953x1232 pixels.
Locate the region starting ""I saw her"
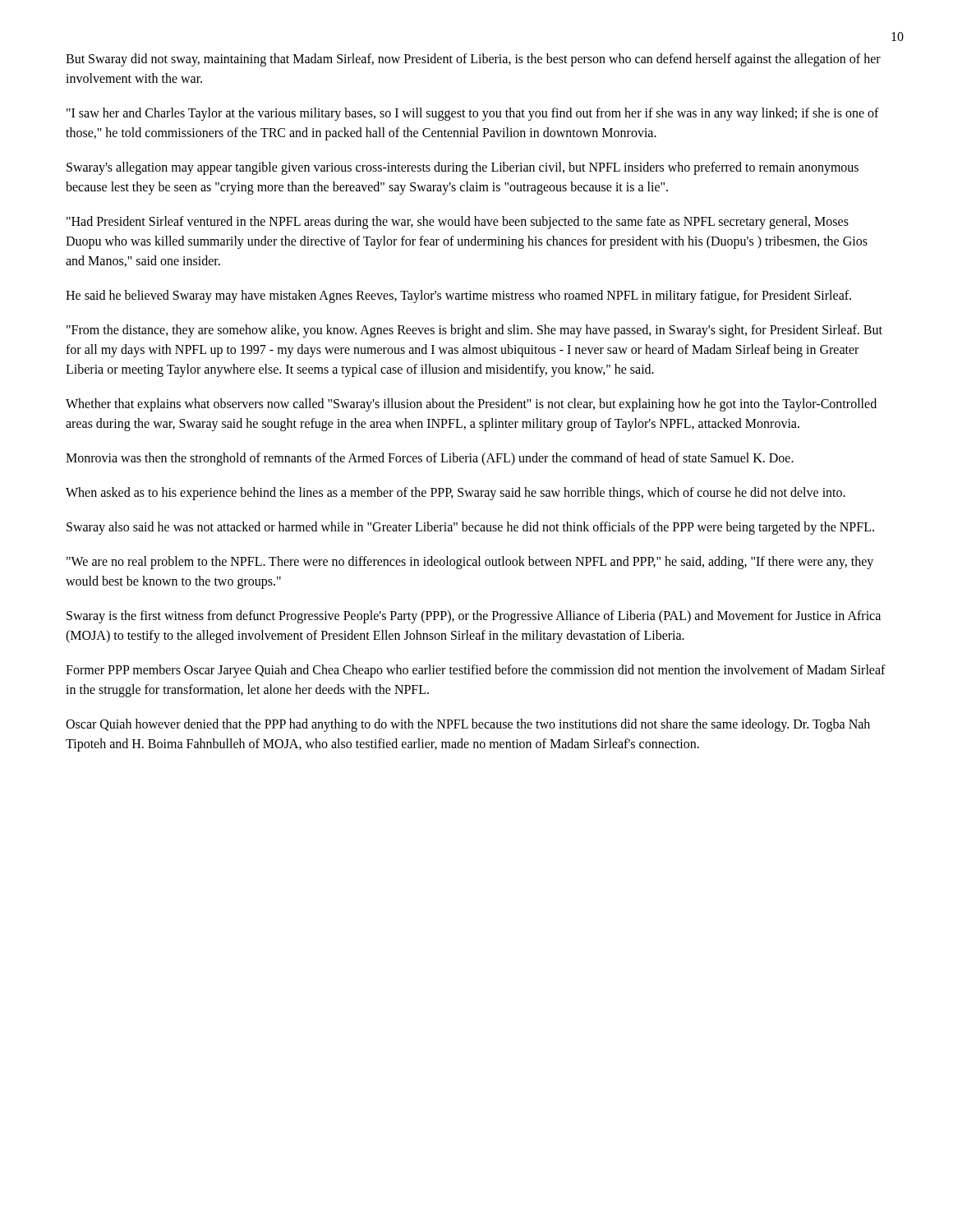472,123
